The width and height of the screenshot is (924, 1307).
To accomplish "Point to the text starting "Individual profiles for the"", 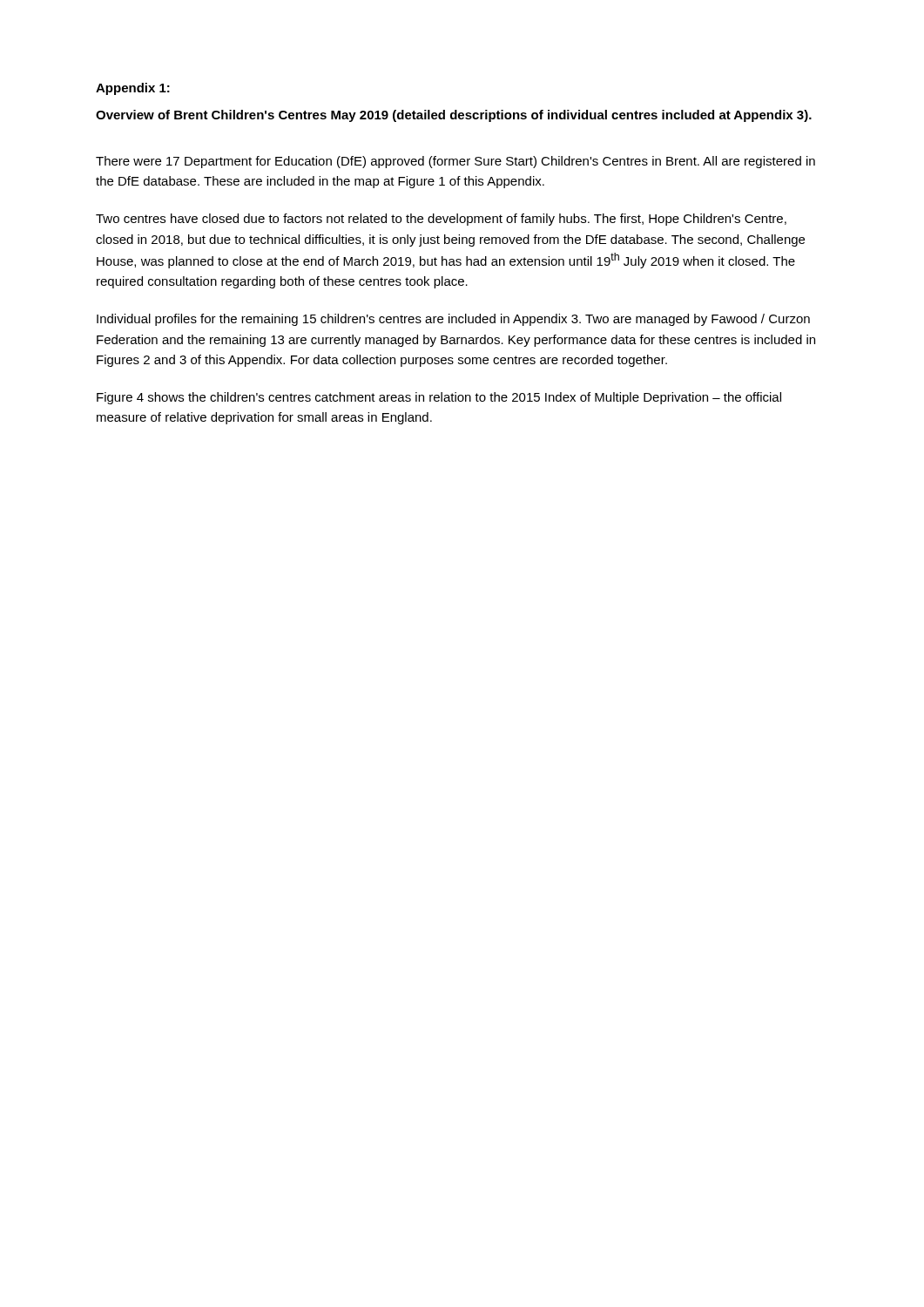I will pyautogui.click(x=456, y=339).
